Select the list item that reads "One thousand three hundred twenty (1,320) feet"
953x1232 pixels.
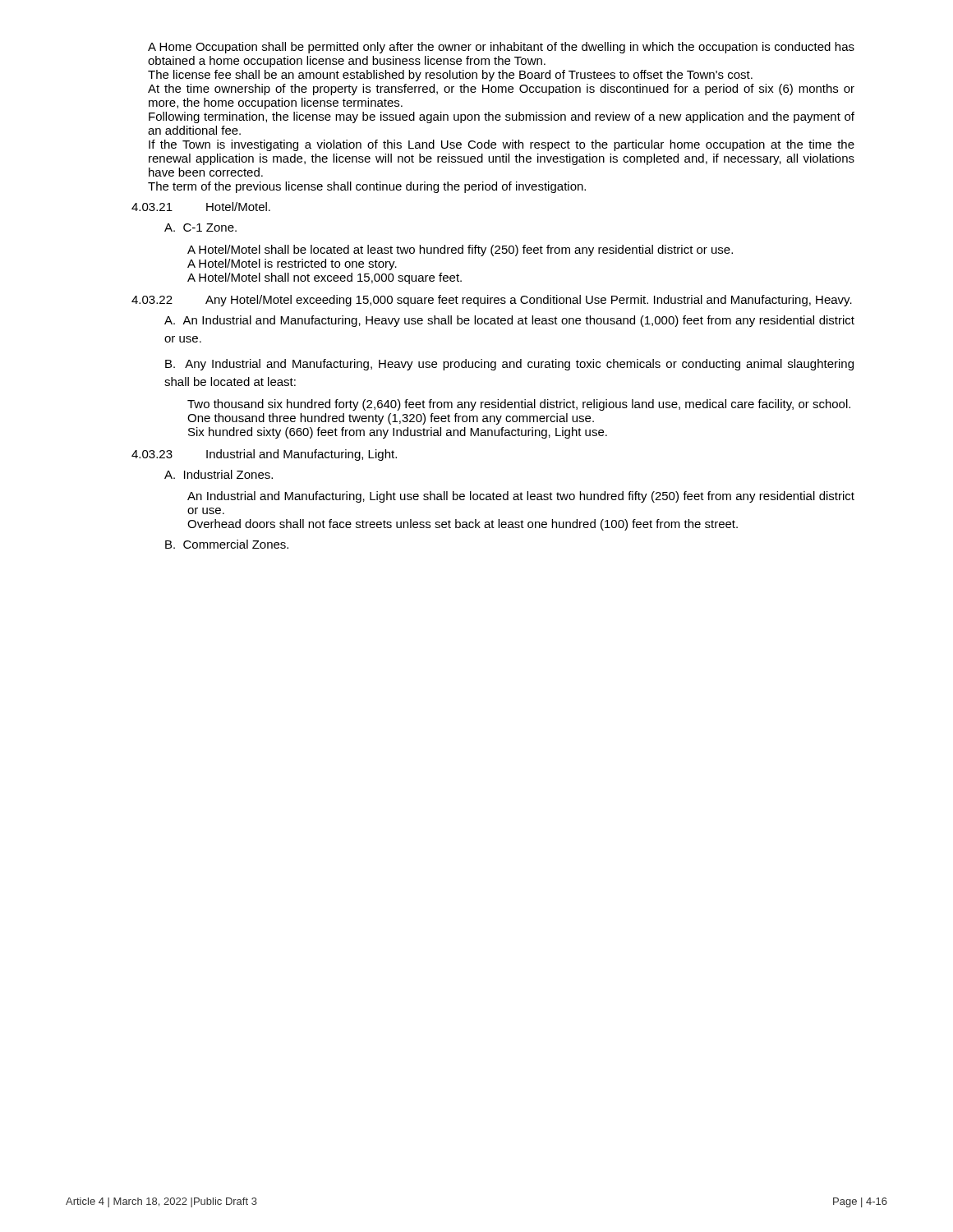[521, 417]
